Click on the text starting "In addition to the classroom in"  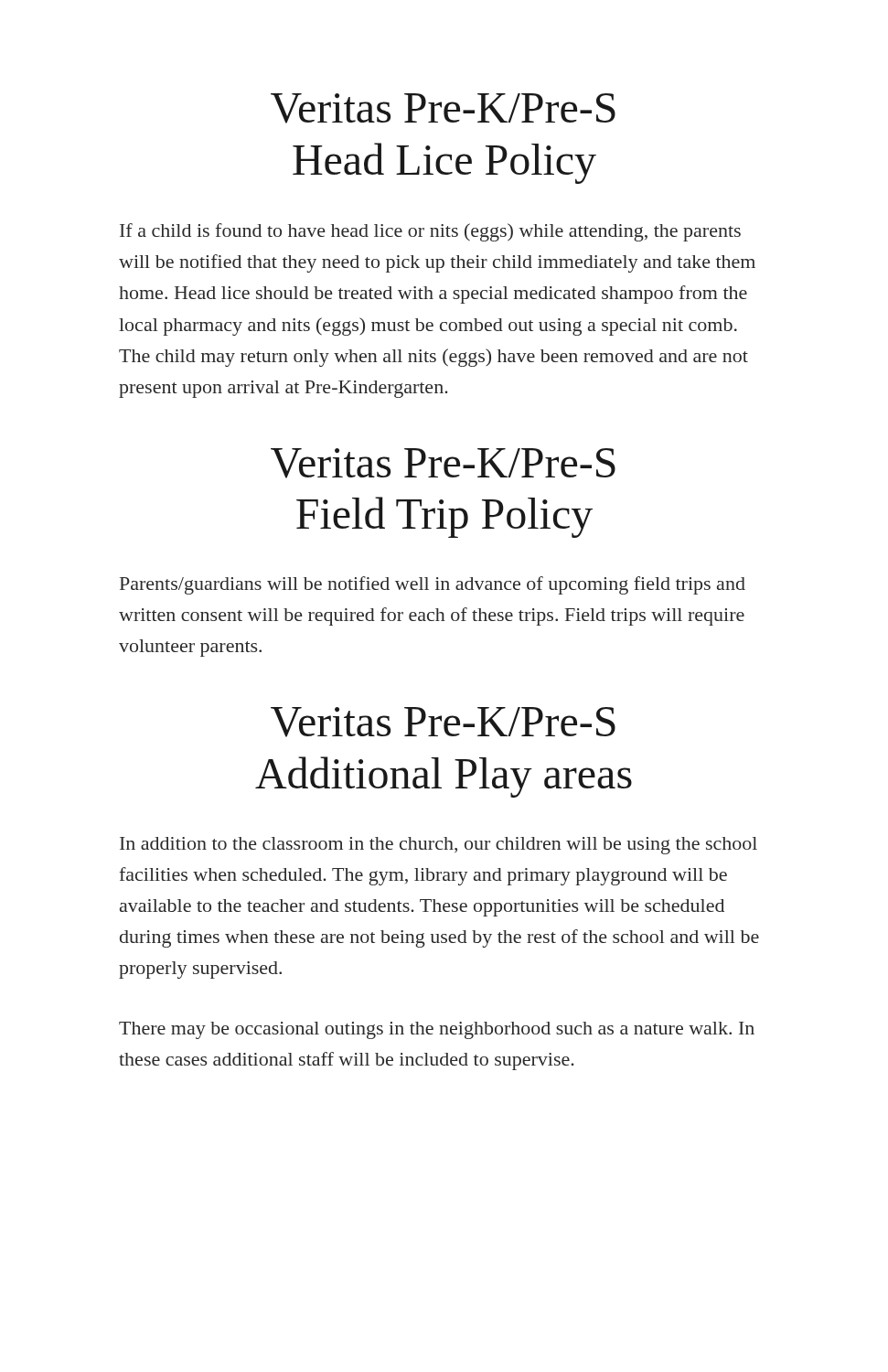coord(439,905)
